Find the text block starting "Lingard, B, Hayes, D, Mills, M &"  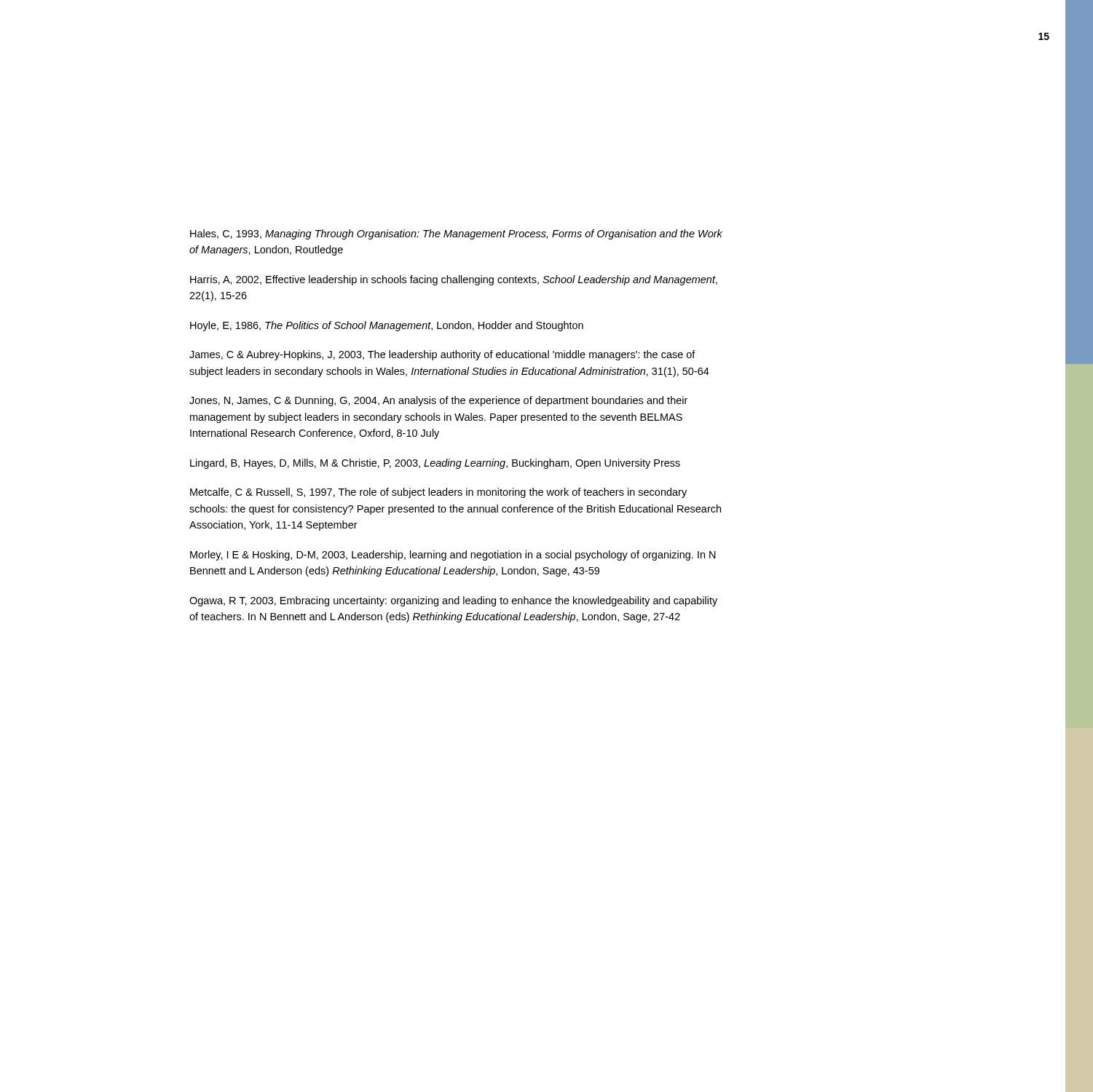click(x=435, y=463)
